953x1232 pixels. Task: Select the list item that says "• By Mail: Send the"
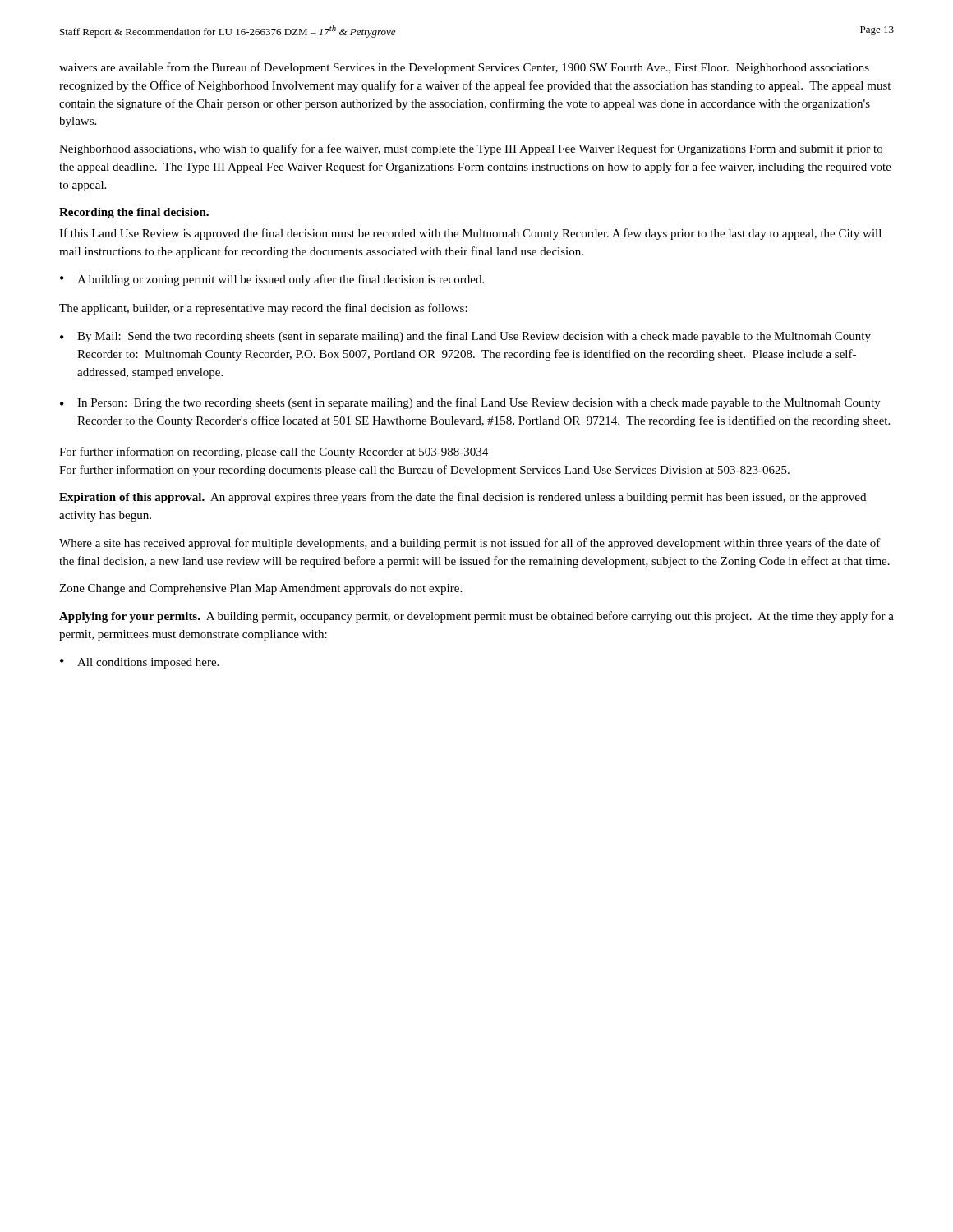click(x=476, y=355)
